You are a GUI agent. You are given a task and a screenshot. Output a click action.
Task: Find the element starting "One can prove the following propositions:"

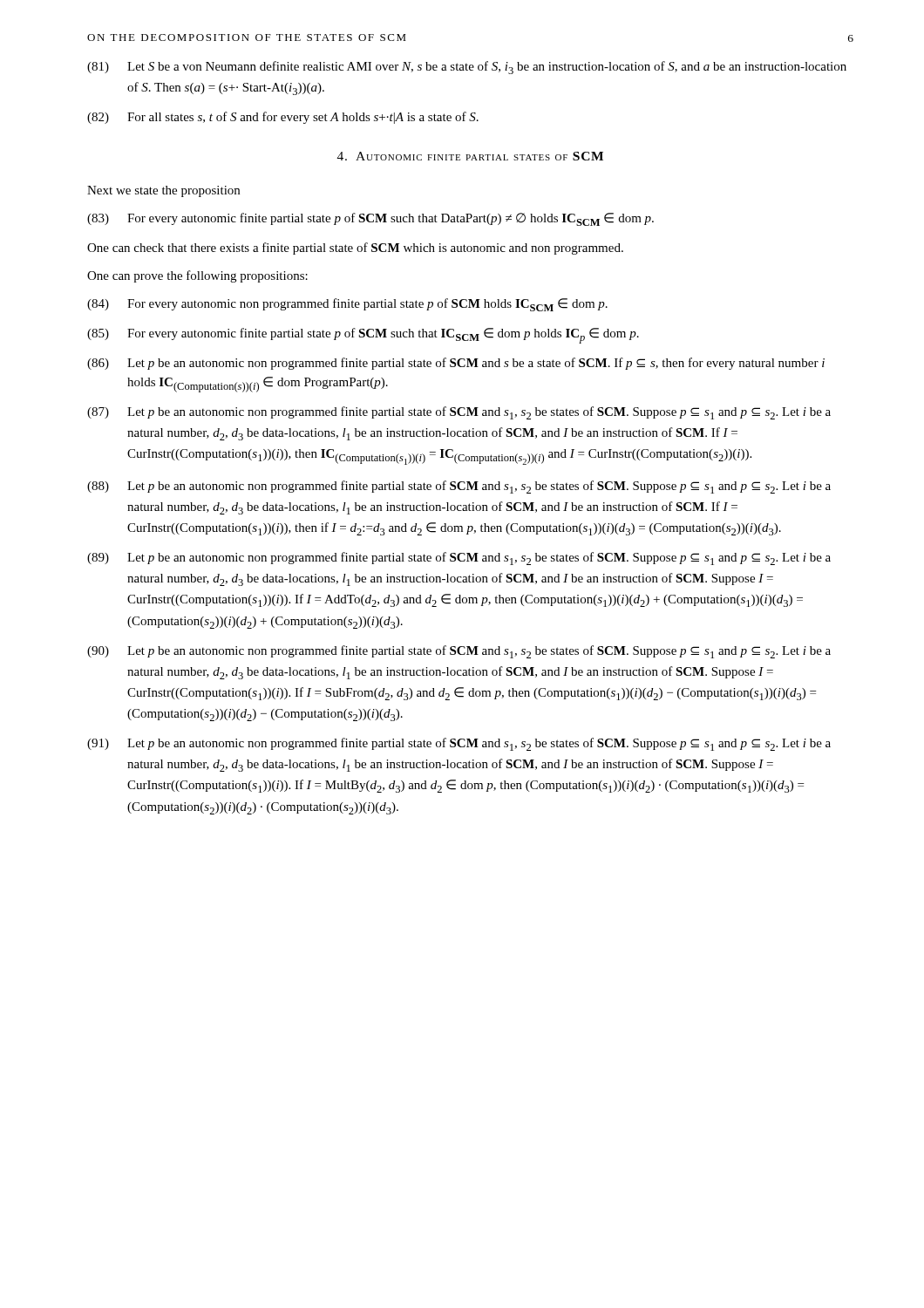pyautogui.click(x=198, y=276)
